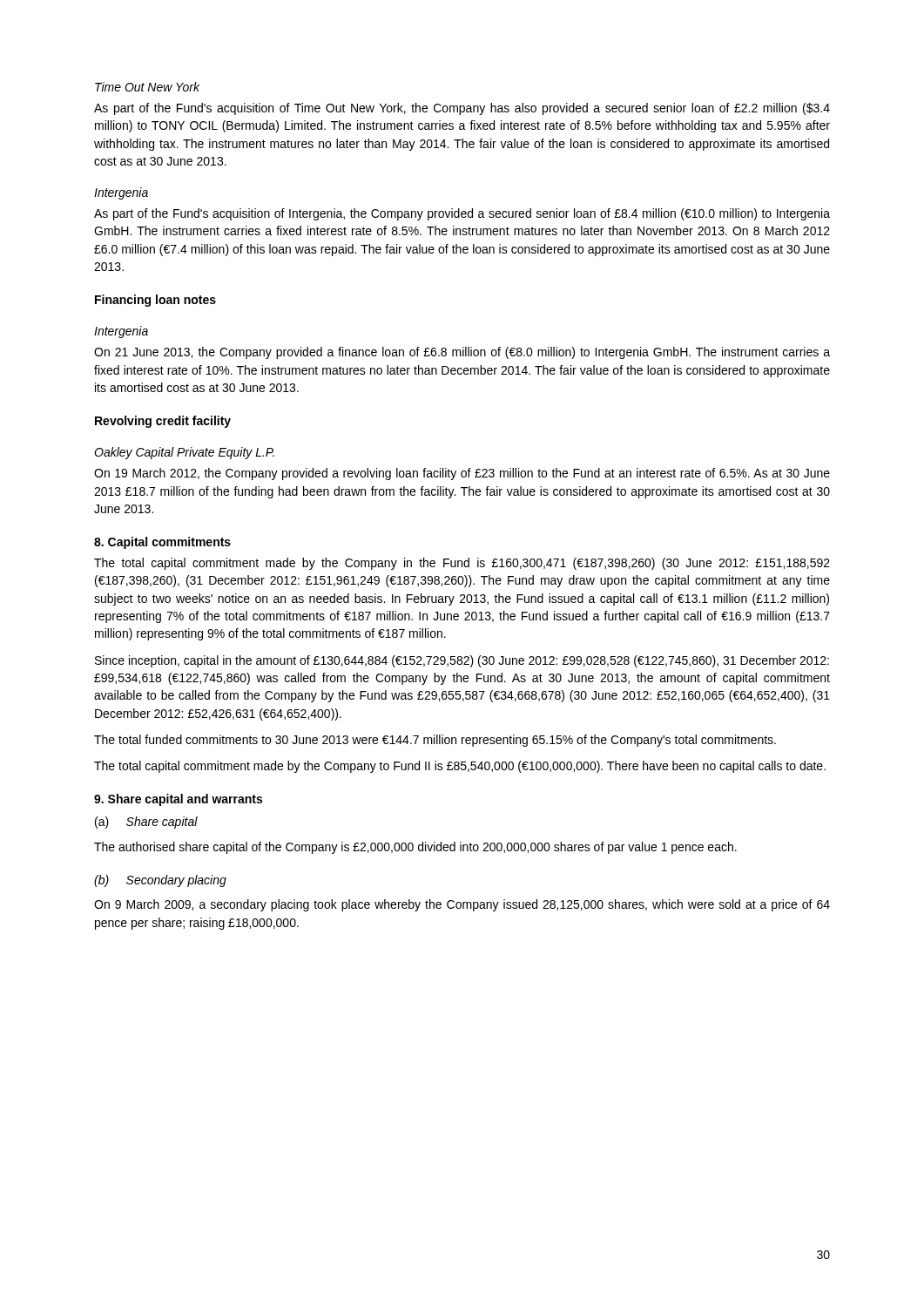Locate the text block that reads "The total funded commitments to 30 June 2013"
The height and width of the screenshot is (1307, 924).
435,740
